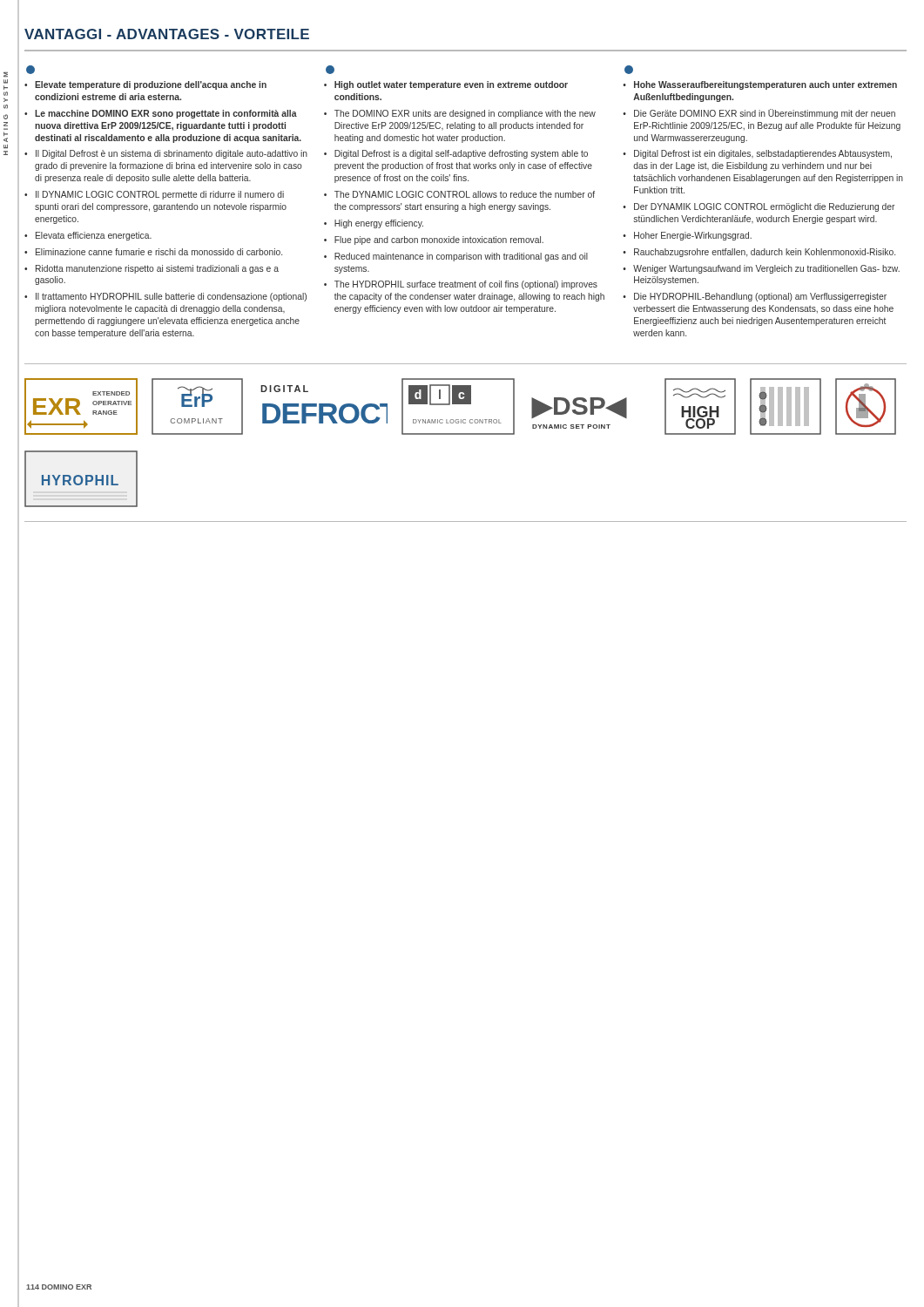Locate the block starting "• Il Digital Defrost è un"
This screenshot has width=924, height=1307.
coord(166,166)
